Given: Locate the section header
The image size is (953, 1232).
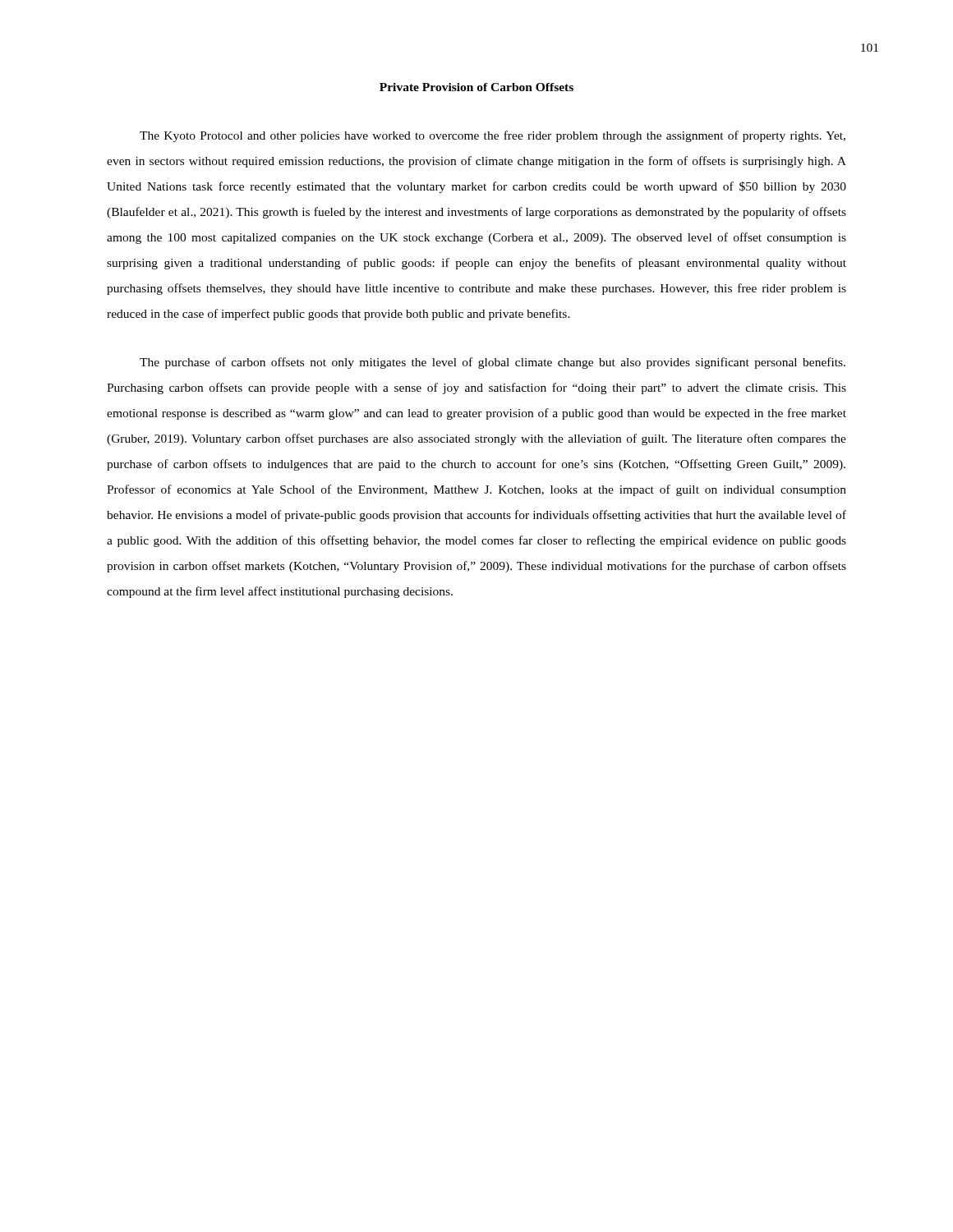Looking at the screenshot, I should pyautogui.click(x=476, y=87).
